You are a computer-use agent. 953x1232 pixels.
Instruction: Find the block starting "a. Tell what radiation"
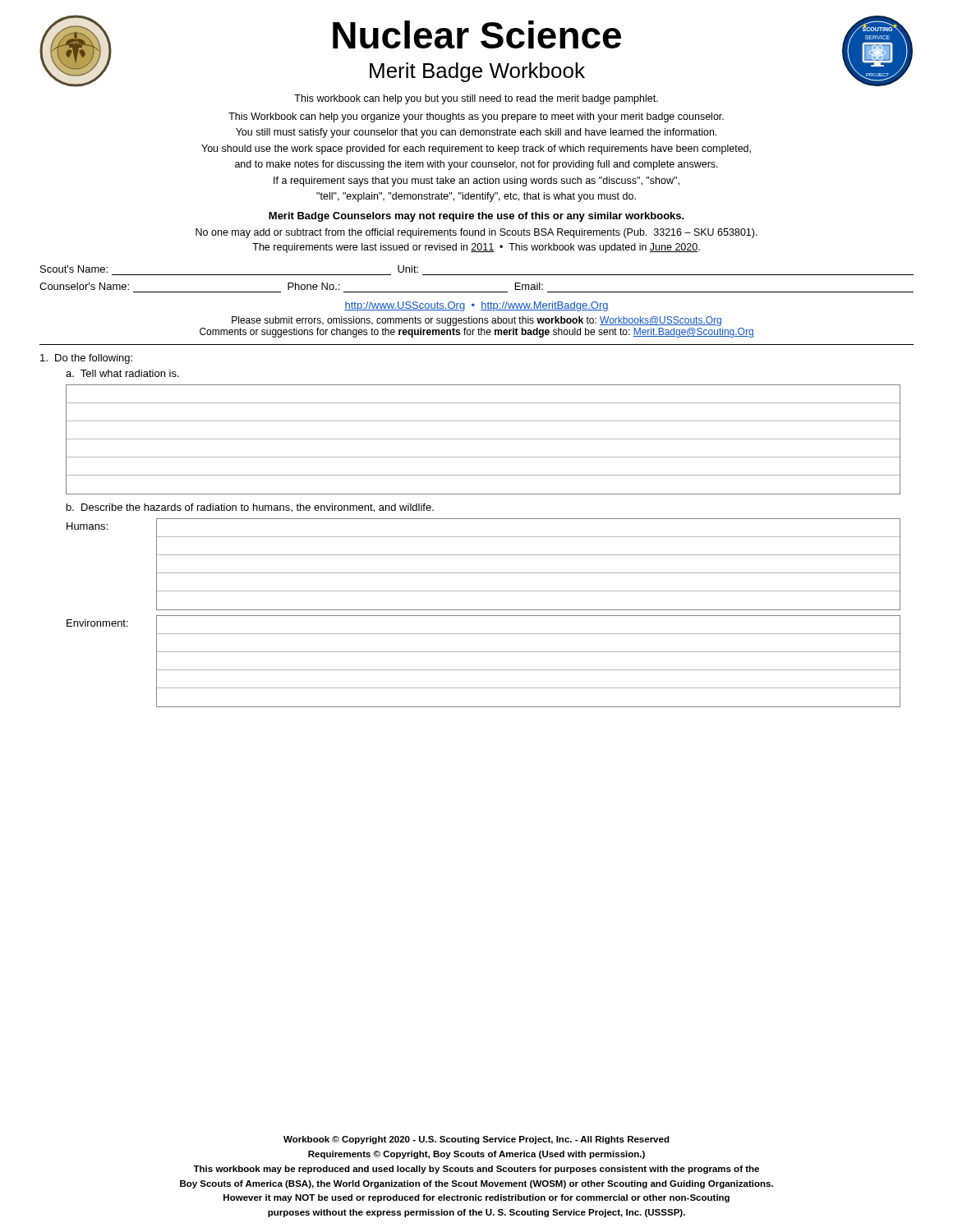click(123, 374)
